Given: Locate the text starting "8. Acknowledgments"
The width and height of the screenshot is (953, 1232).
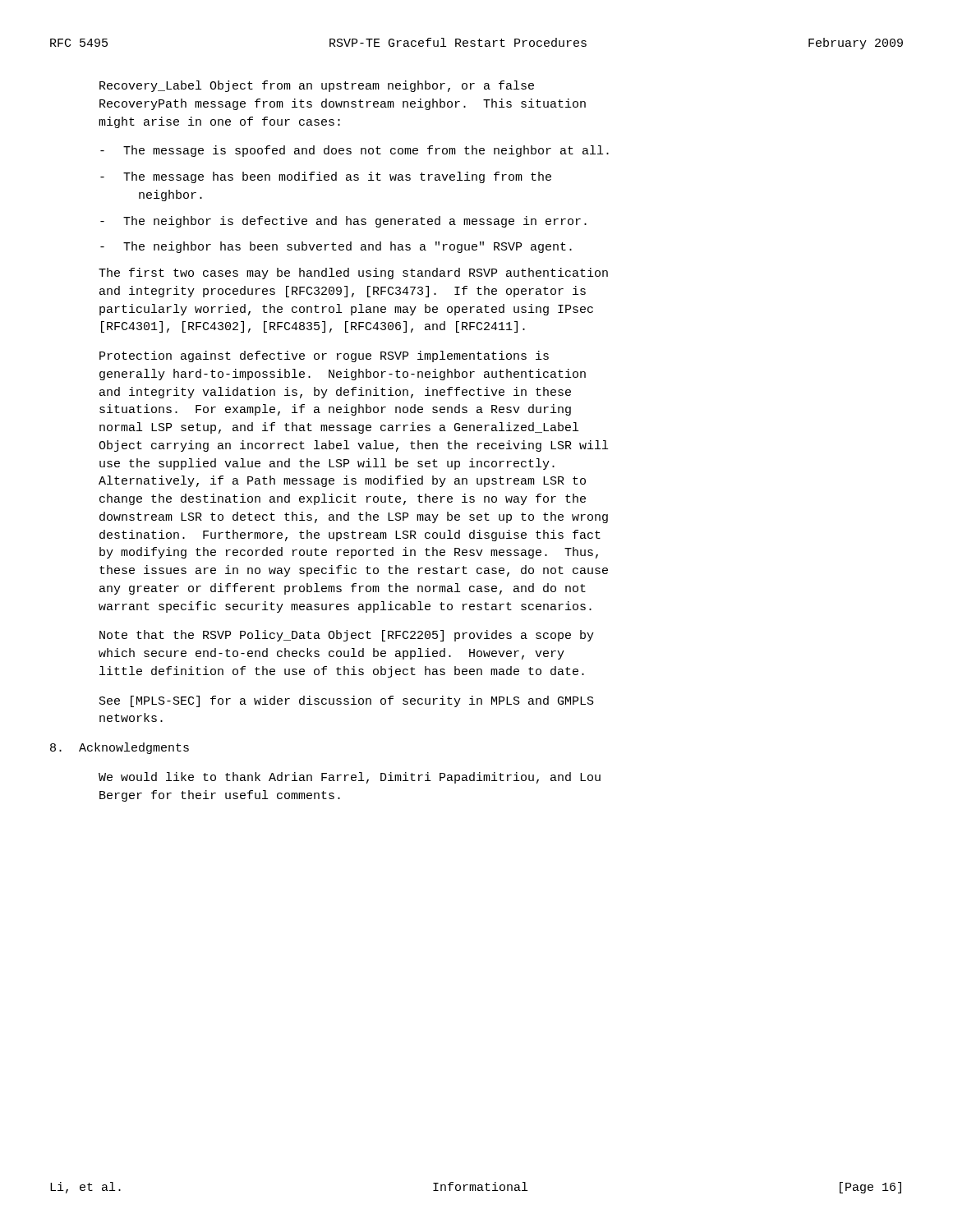Looking at the screenshot, I should [120, 749].
